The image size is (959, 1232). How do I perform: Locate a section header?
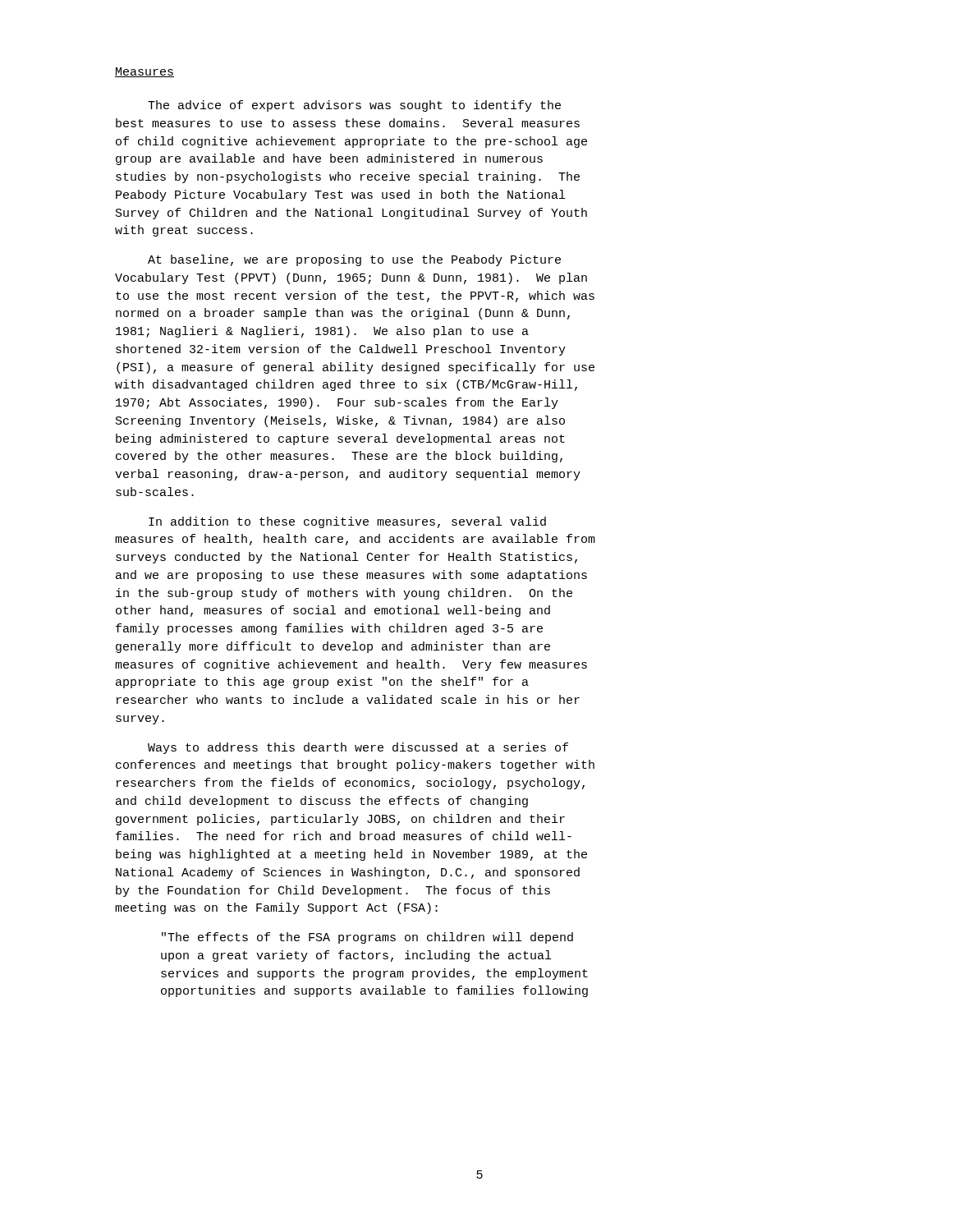tap(145, 73)
